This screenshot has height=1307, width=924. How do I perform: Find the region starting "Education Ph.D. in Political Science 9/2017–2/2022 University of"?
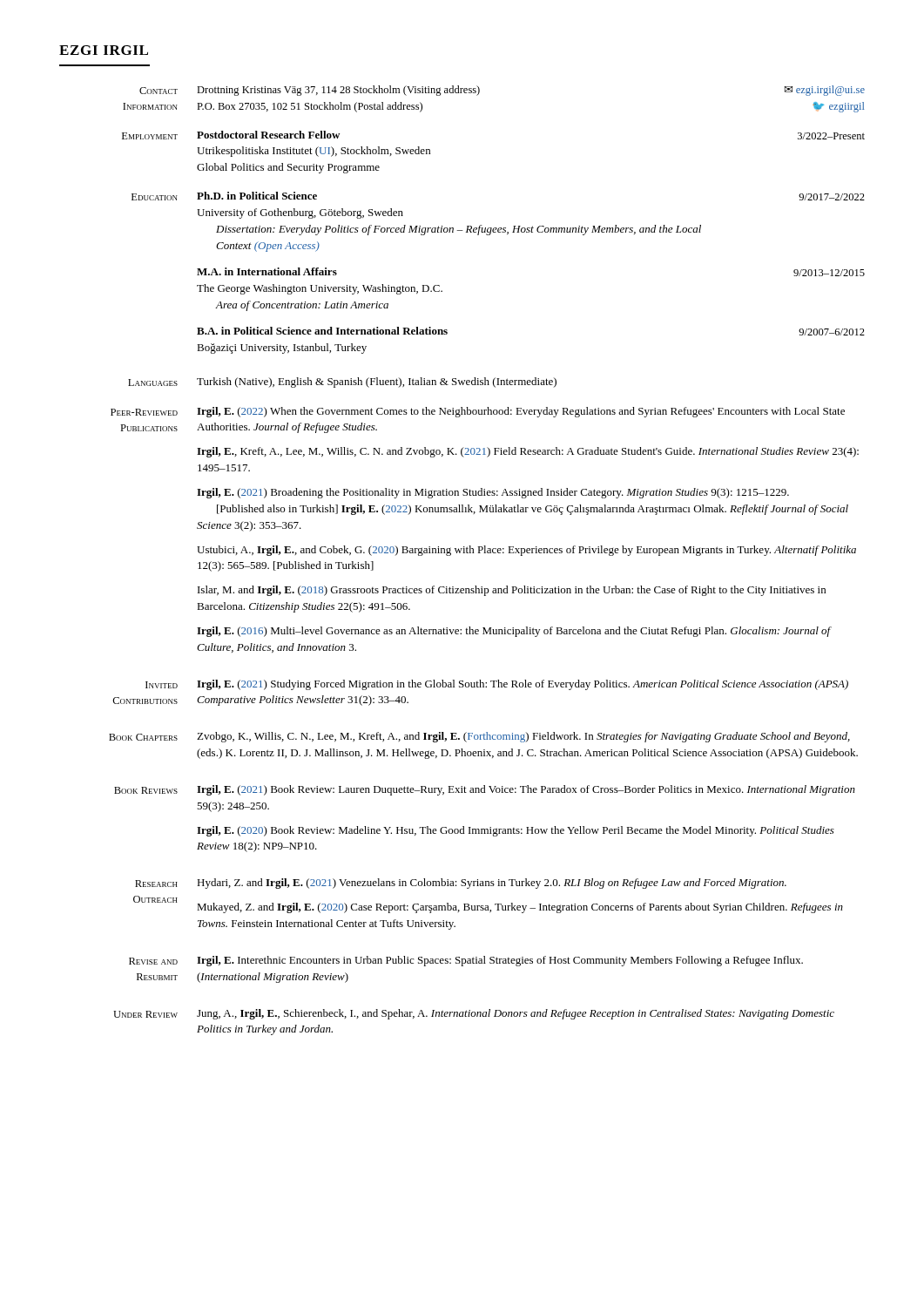pos(154,196)
